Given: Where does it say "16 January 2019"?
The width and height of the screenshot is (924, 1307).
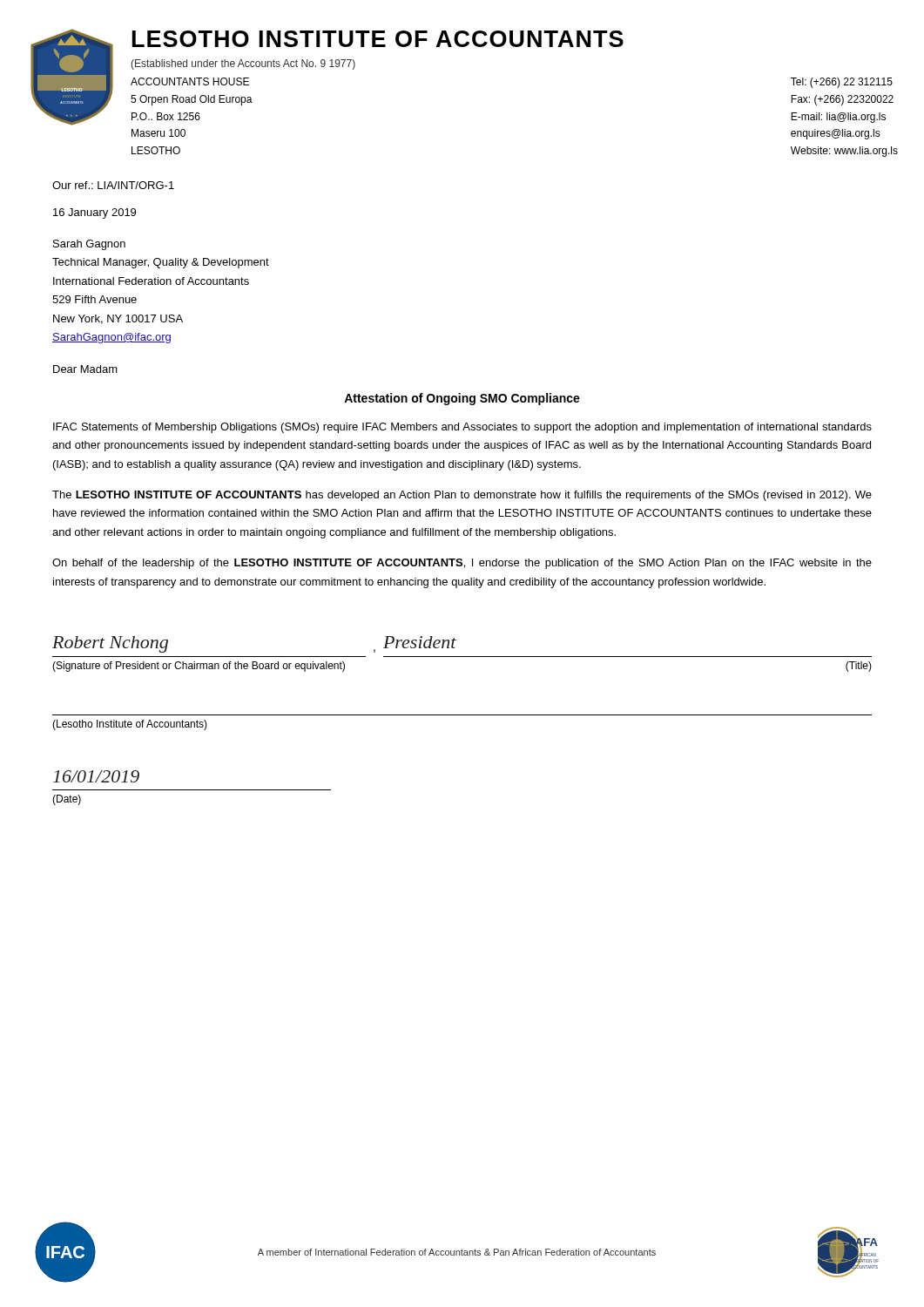Looking at the screenshot, I should [x=94, y=212].
